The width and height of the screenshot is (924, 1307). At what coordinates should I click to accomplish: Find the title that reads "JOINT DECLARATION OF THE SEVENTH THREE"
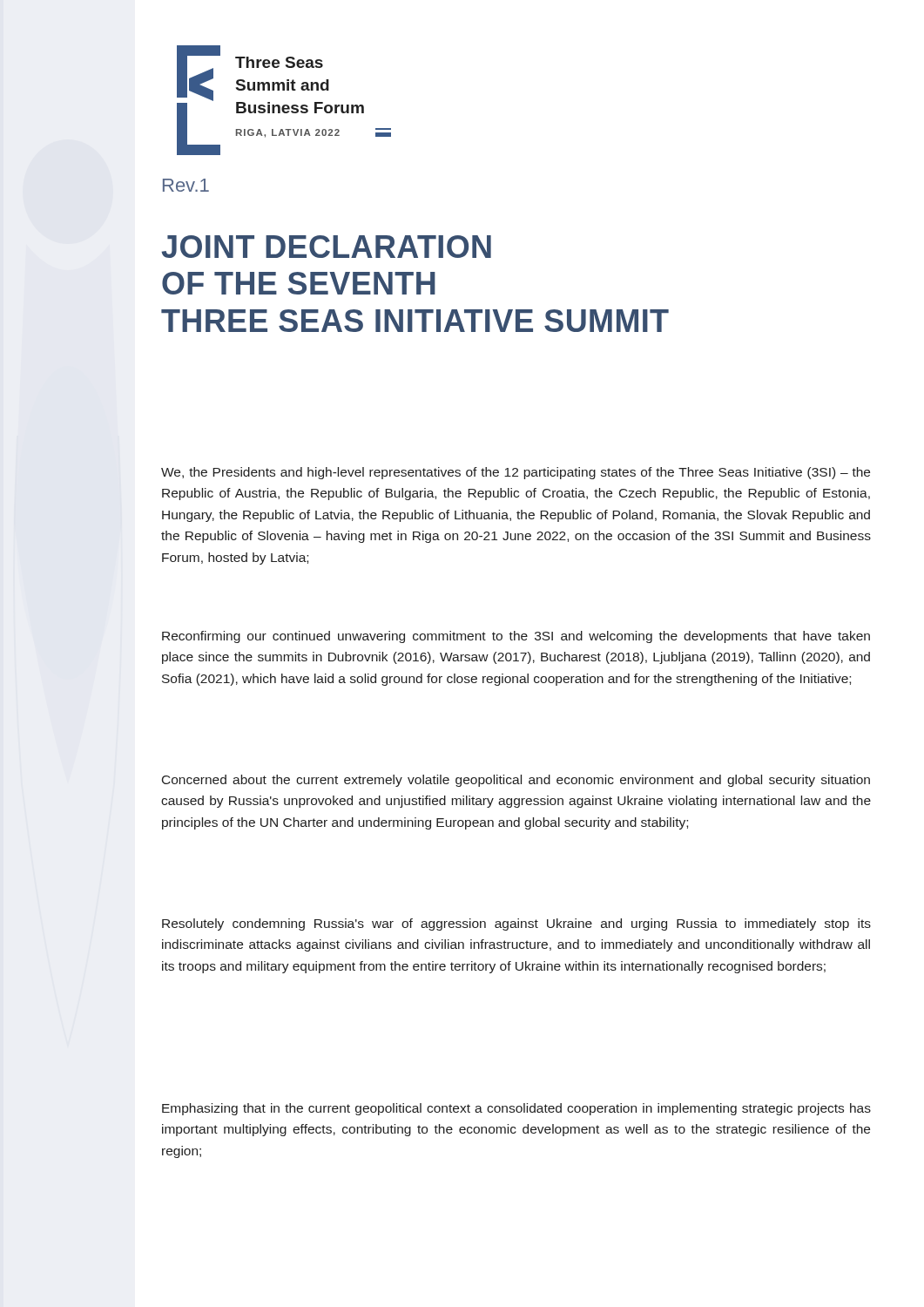(x=326, y=247)
